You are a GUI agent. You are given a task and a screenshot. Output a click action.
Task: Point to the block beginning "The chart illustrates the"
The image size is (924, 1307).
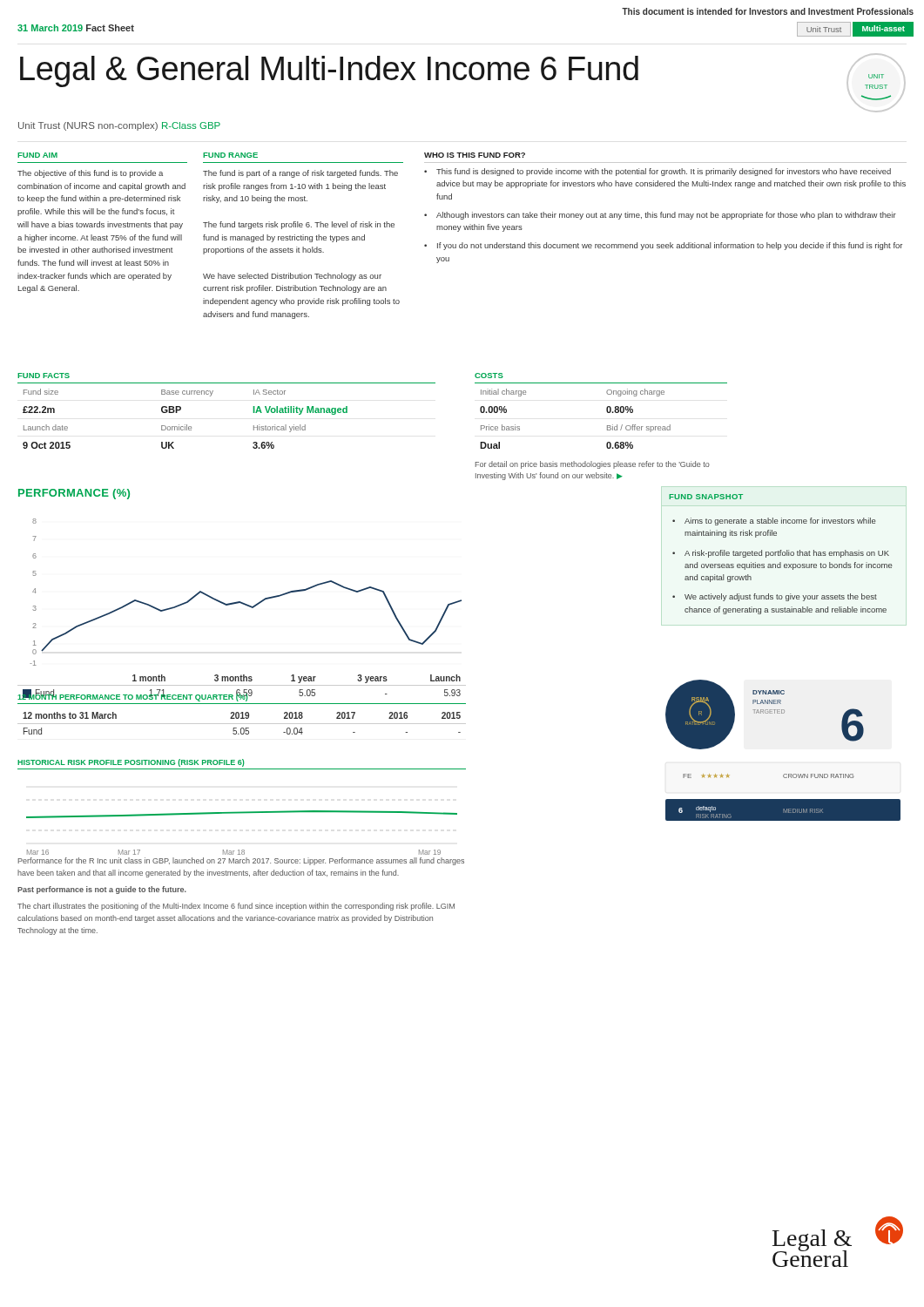[x=236, y=918]
